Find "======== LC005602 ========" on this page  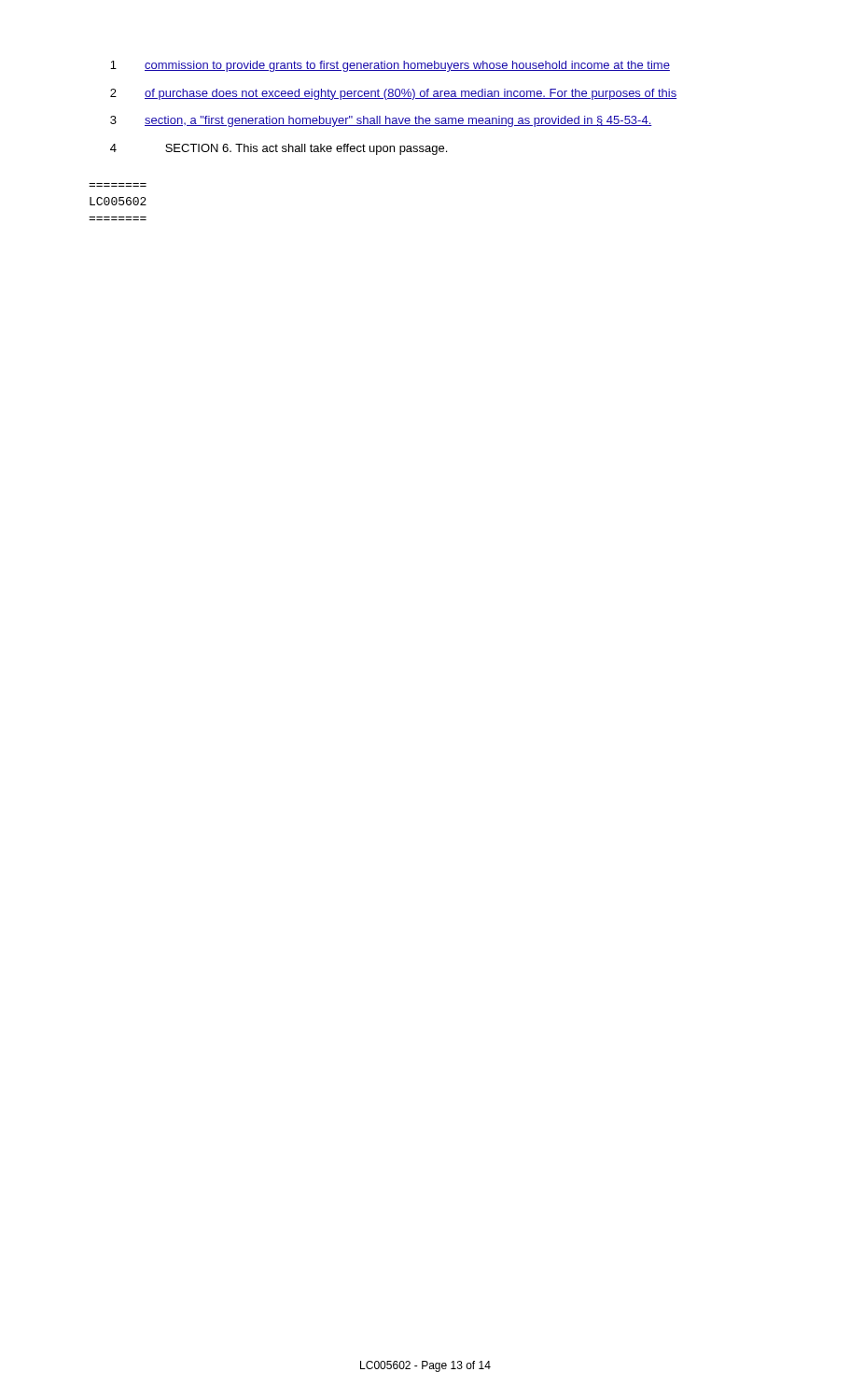point(118,201)
